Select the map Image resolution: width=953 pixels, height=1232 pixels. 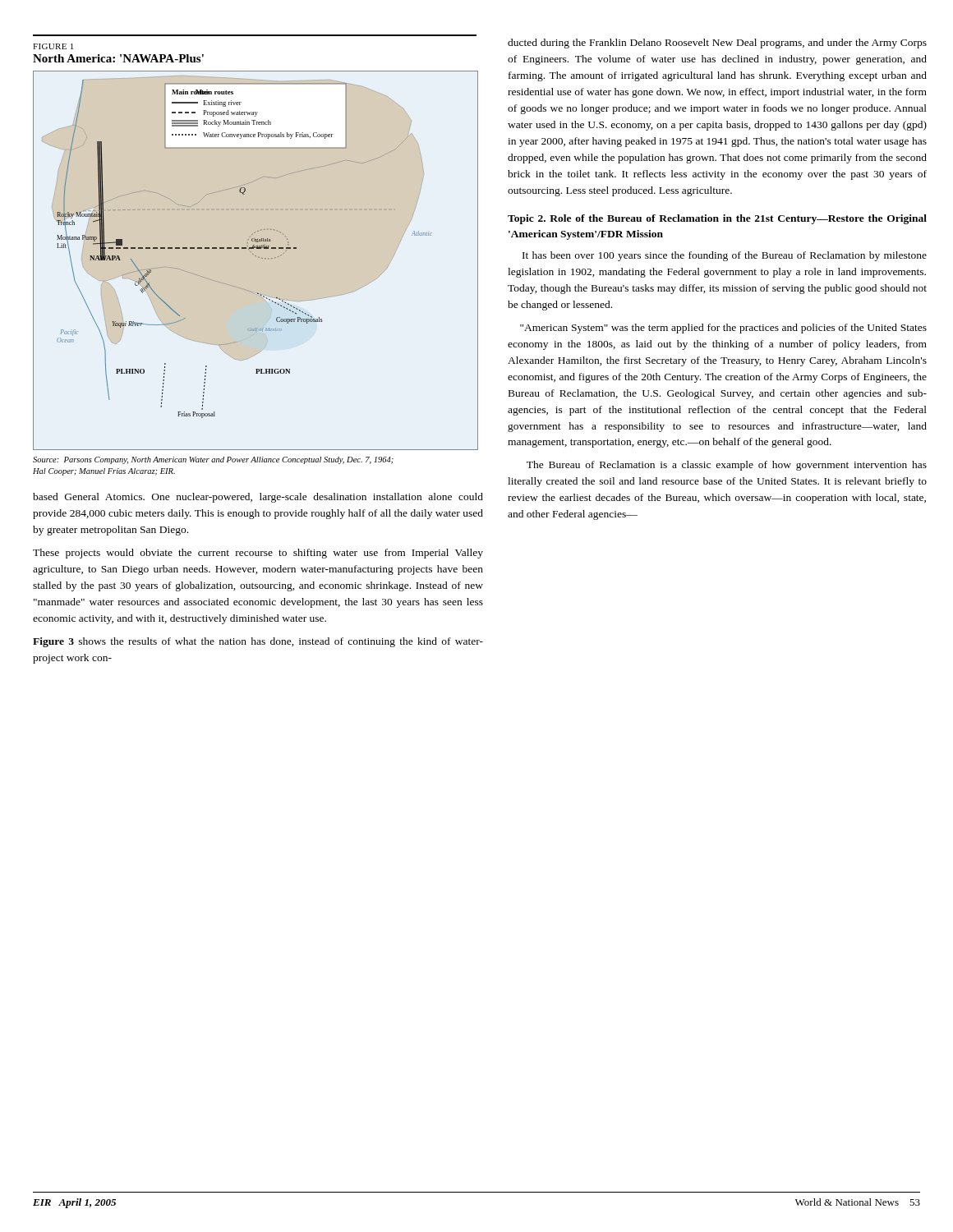point(255,260)
